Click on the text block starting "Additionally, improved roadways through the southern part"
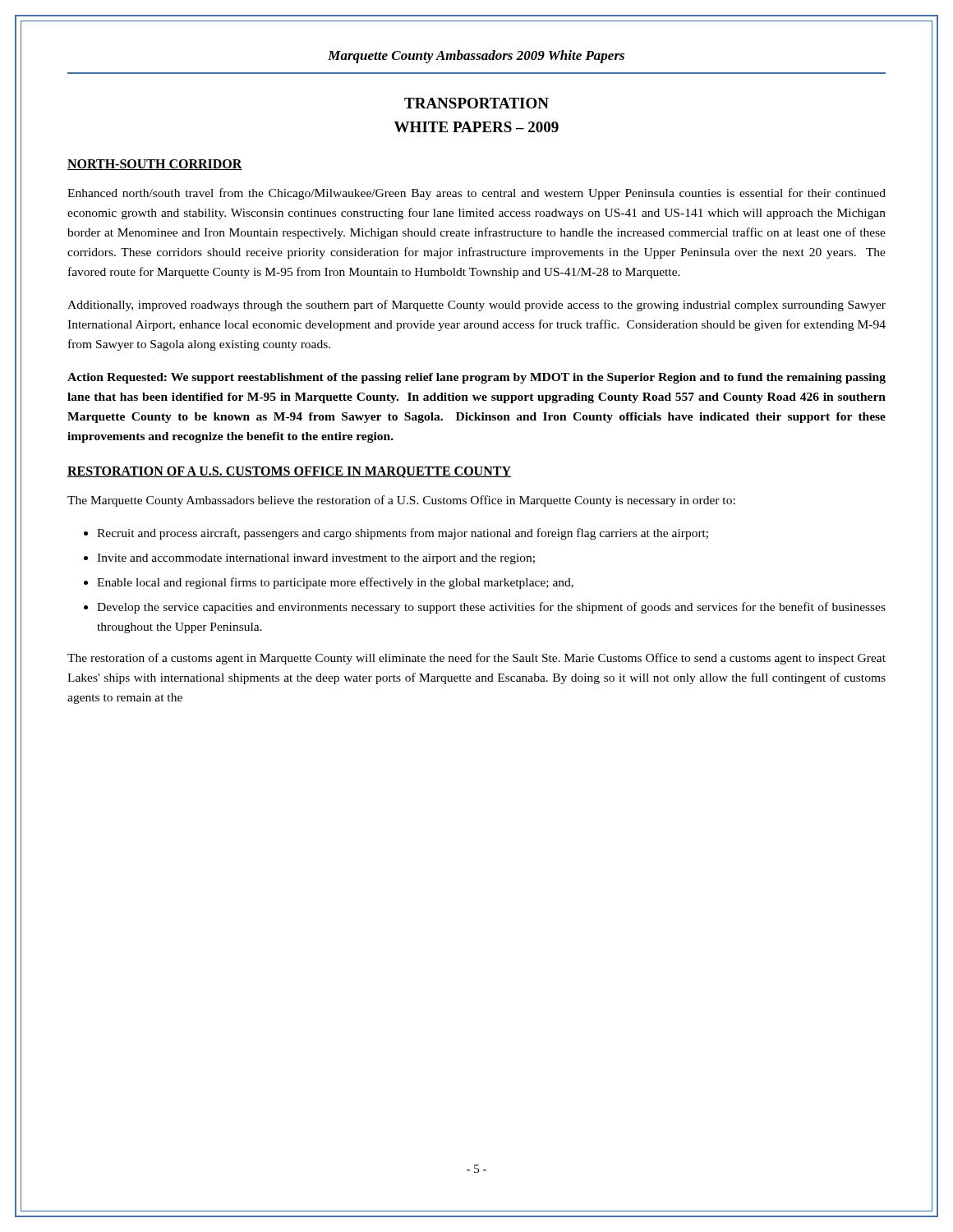Viewport: 953px width, 1232px height. 476,324
